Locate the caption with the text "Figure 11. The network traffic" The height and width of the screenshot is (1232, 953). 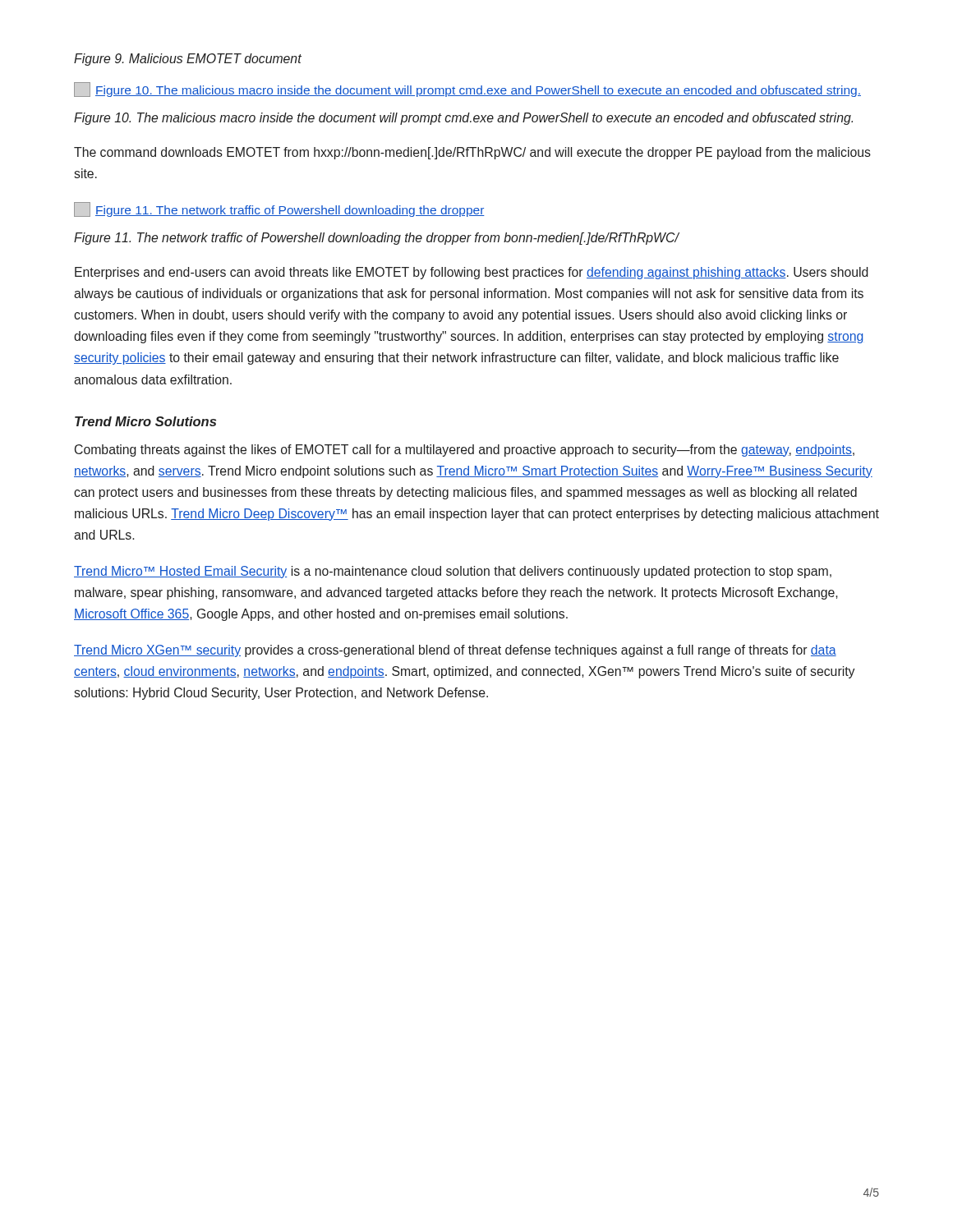tap(376, 237)
